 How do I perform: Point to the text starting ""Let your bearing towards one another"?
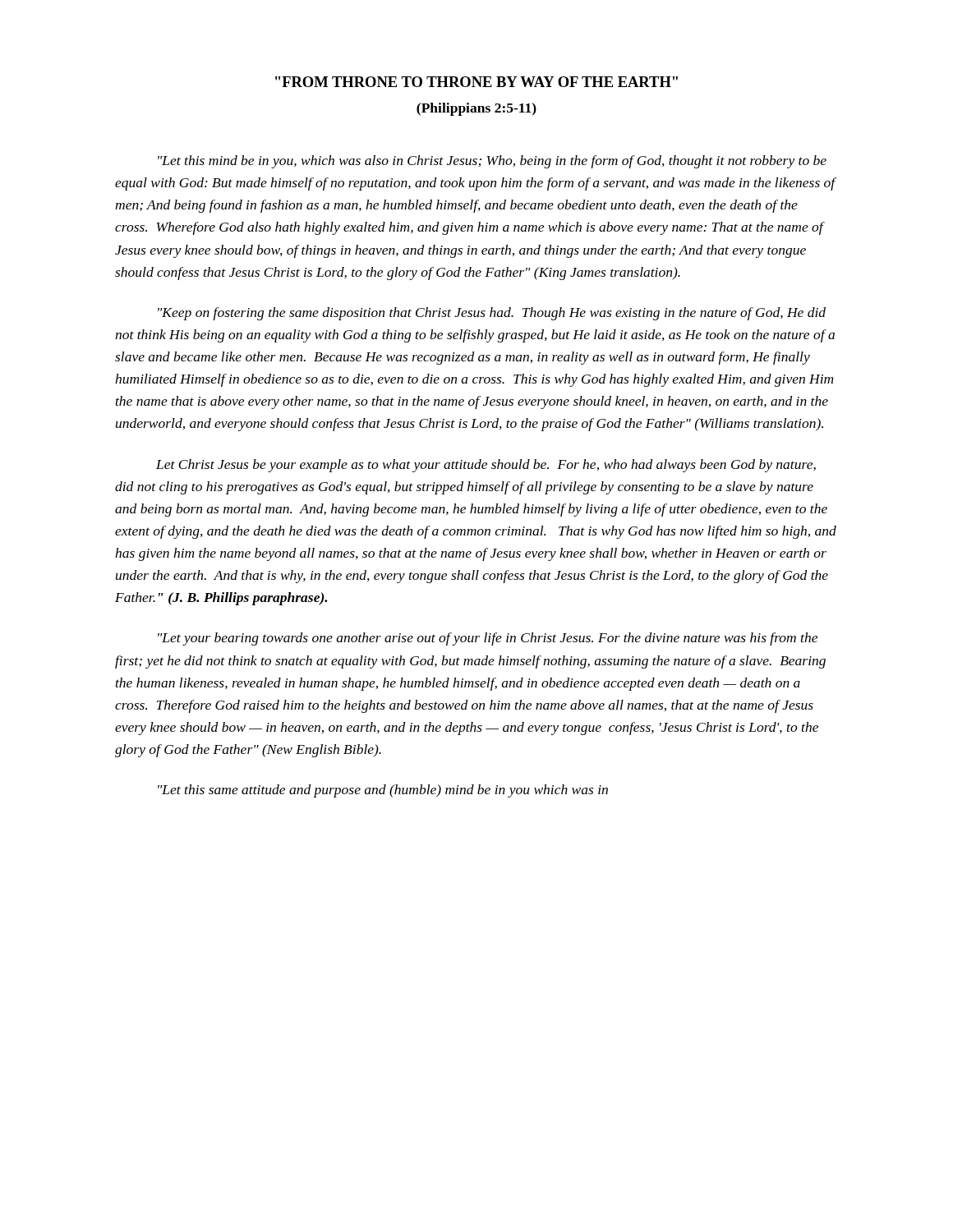tap(471, 693)
